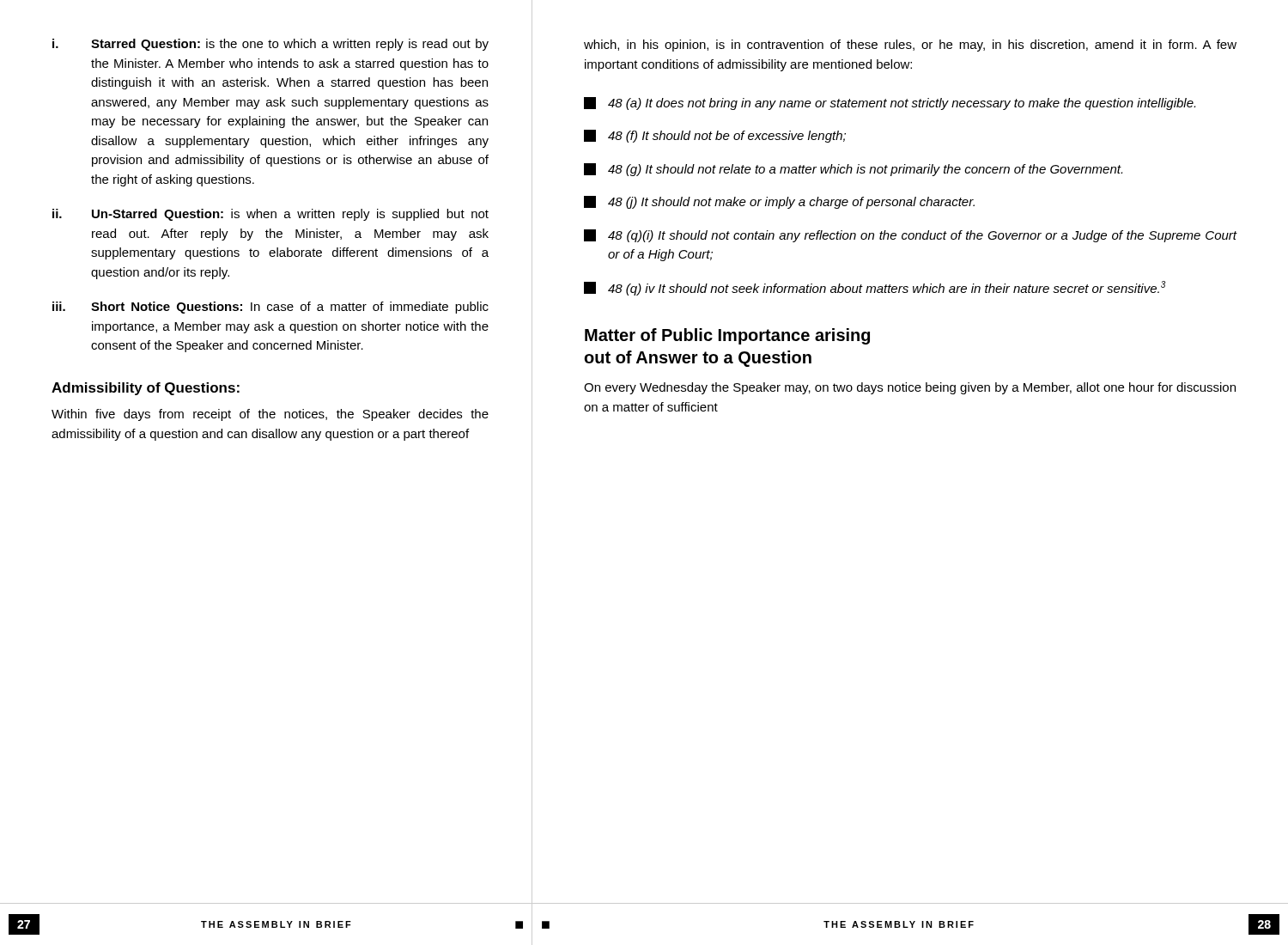
Task: Select the section header that says "Admissibility of Questions:"
Action: (x=146, y=387)
